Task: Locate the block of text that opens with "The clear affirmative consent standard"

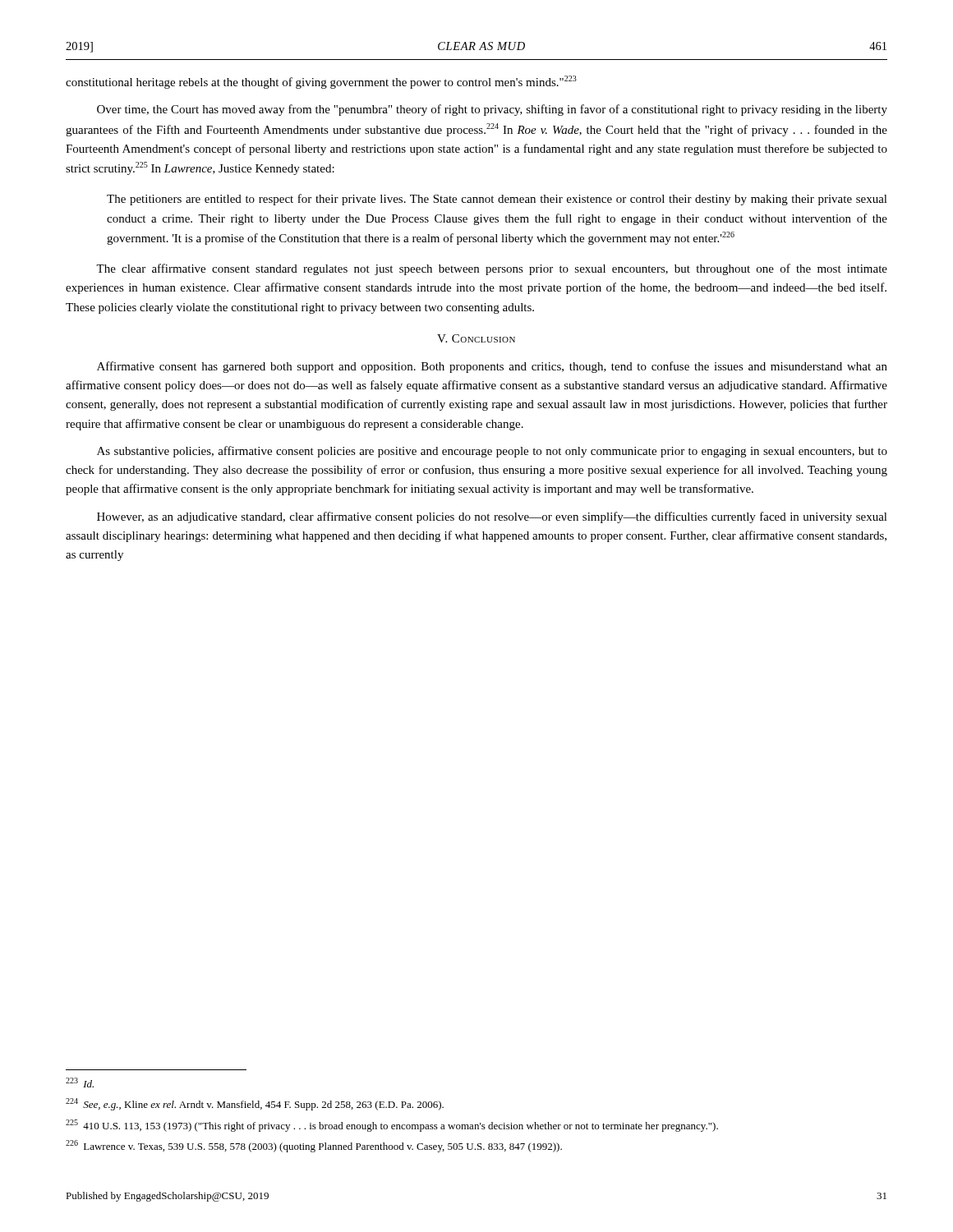Action: click(x=476, y=288)
